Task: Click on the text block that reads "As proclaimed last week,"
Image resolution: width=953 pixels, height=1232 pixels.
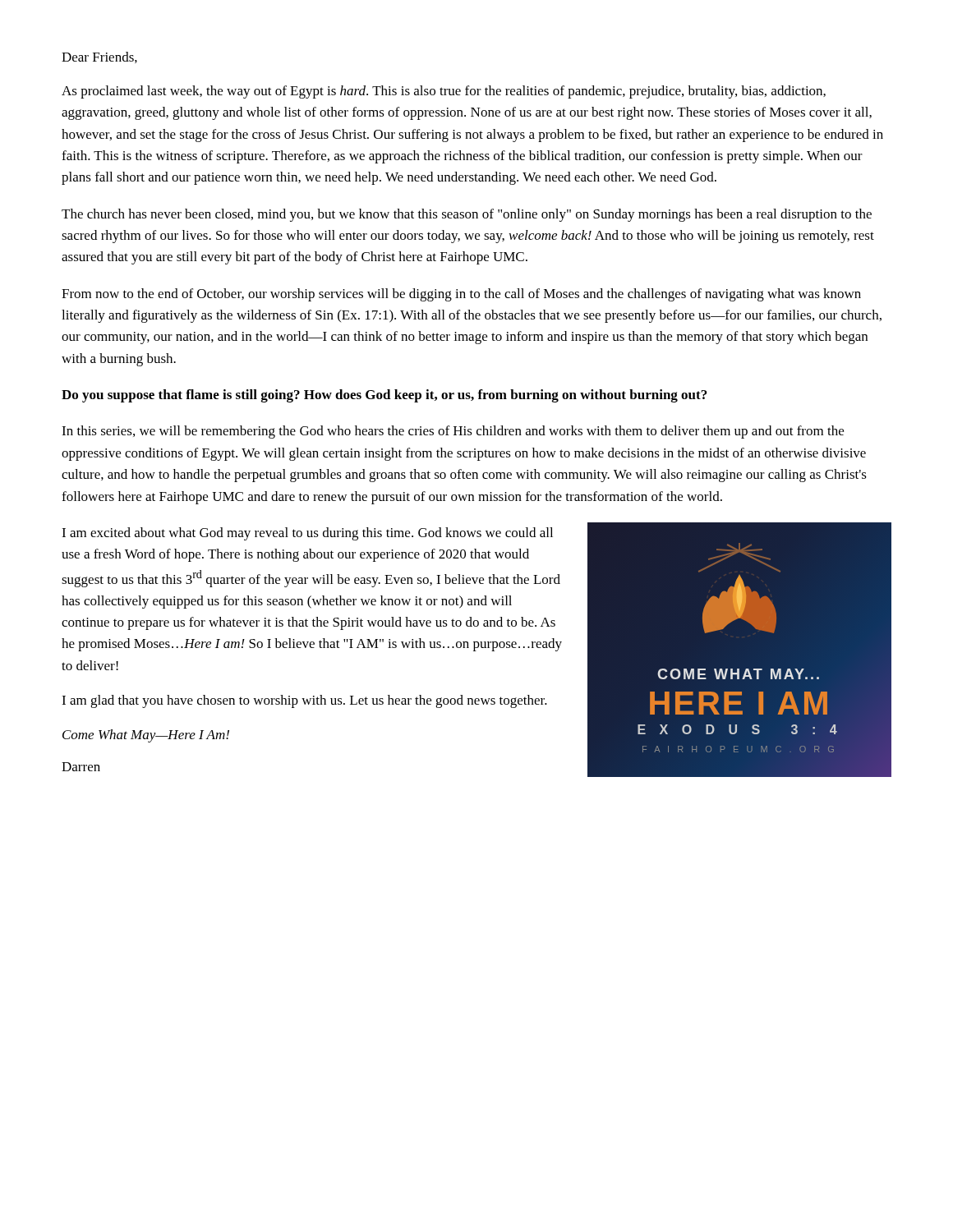Action: [x=473, y=134]
